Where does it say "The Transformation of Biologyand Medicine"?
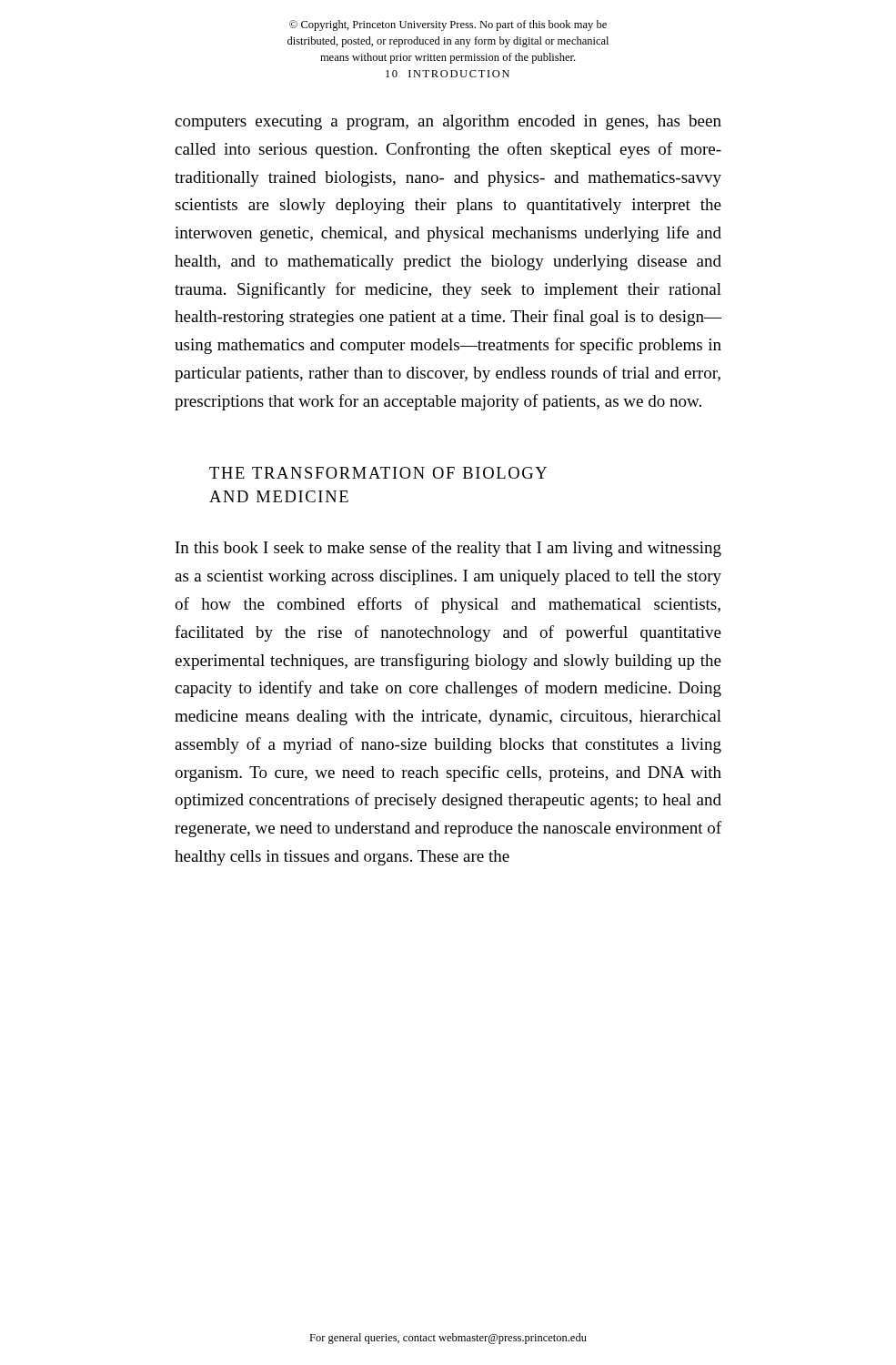Image resolution: width=896 pixels, height=1365 pixels. [x=465, y=486]
